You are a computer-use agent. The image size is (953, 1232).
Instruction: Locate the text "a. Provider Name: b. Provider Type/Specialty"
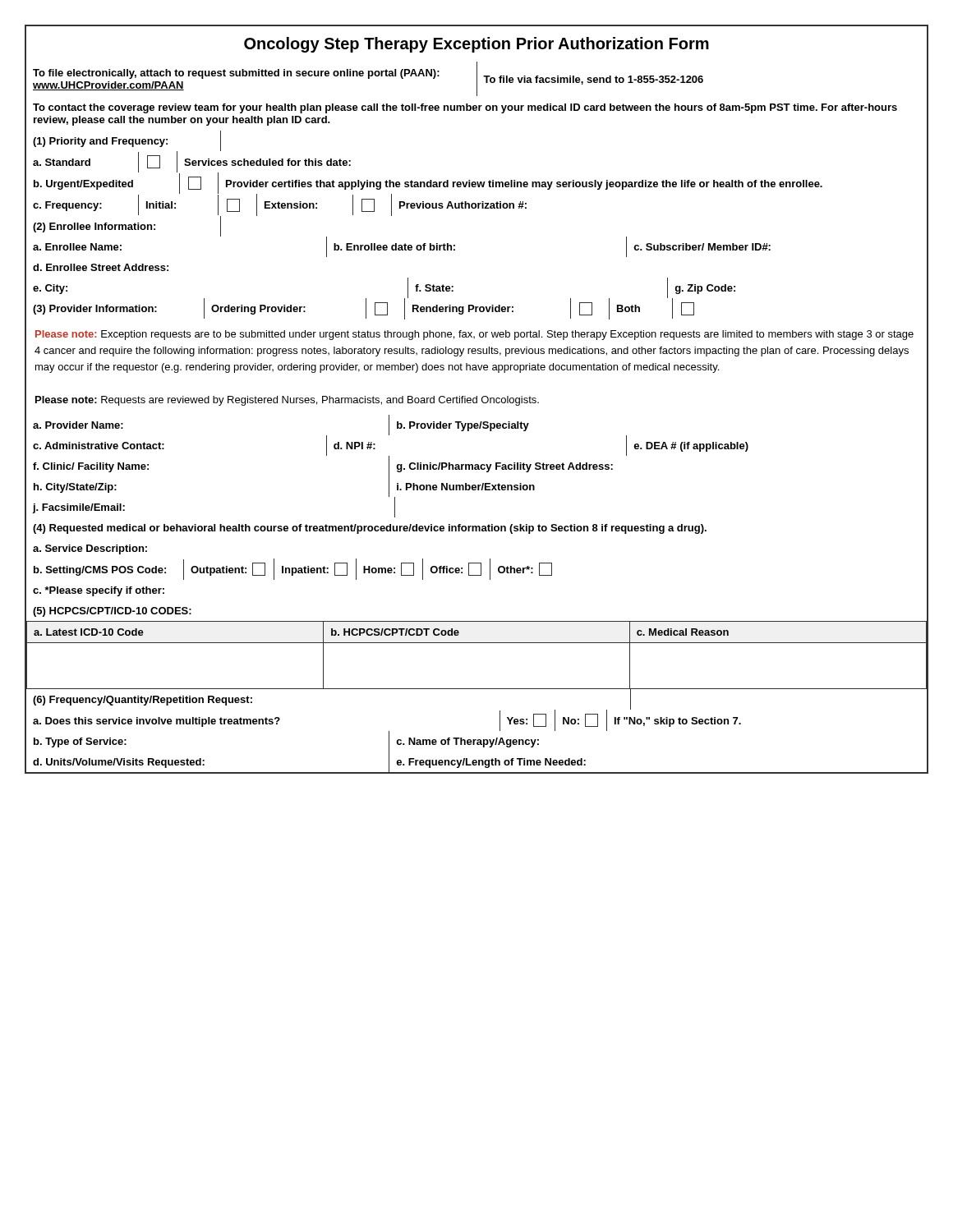click(x=476, y=425)
